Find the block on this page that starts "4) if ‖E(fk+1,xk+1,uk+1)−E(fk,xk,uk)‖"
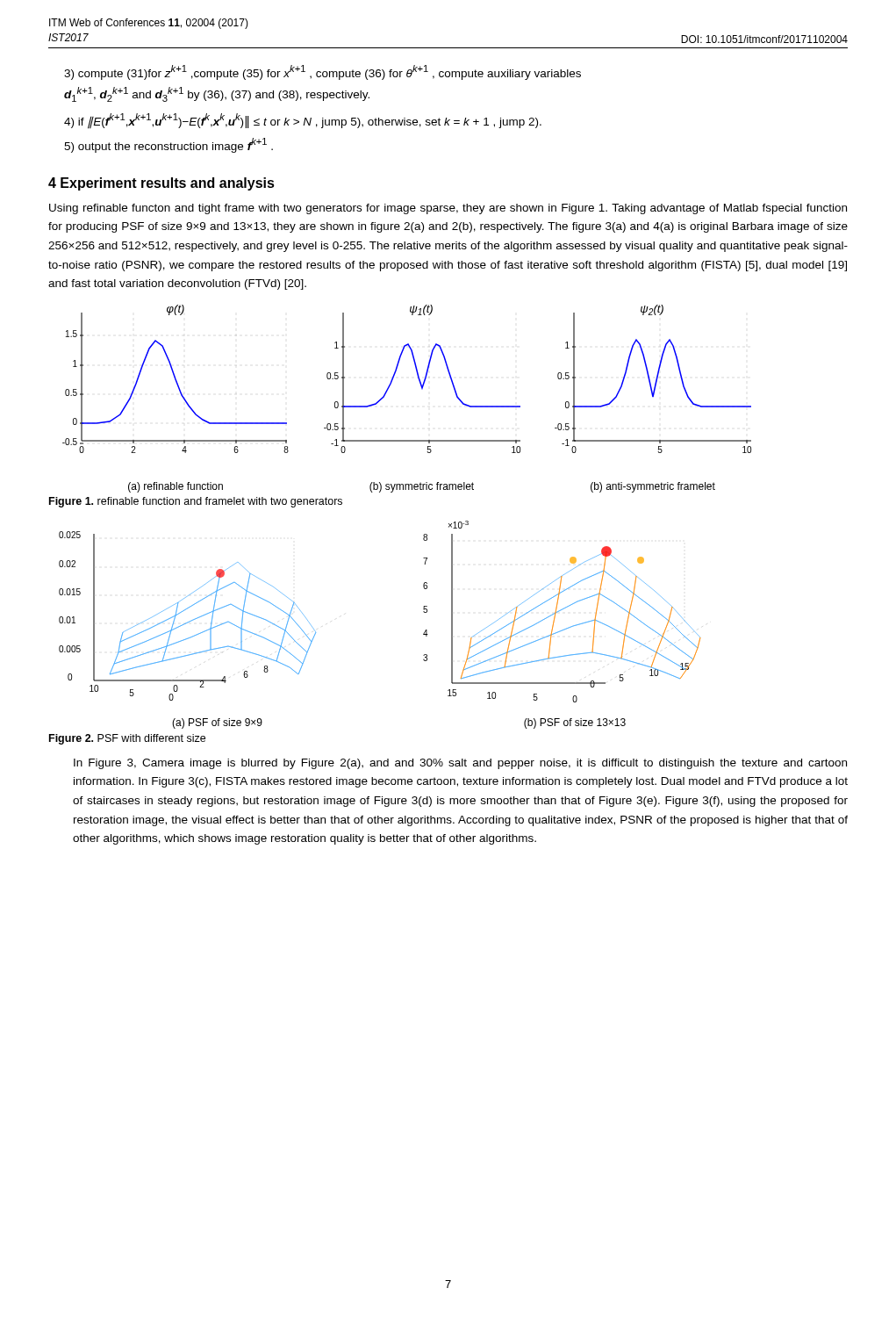Image resolution: width=896 pixels, height=1317 pixels. point(303,120)
